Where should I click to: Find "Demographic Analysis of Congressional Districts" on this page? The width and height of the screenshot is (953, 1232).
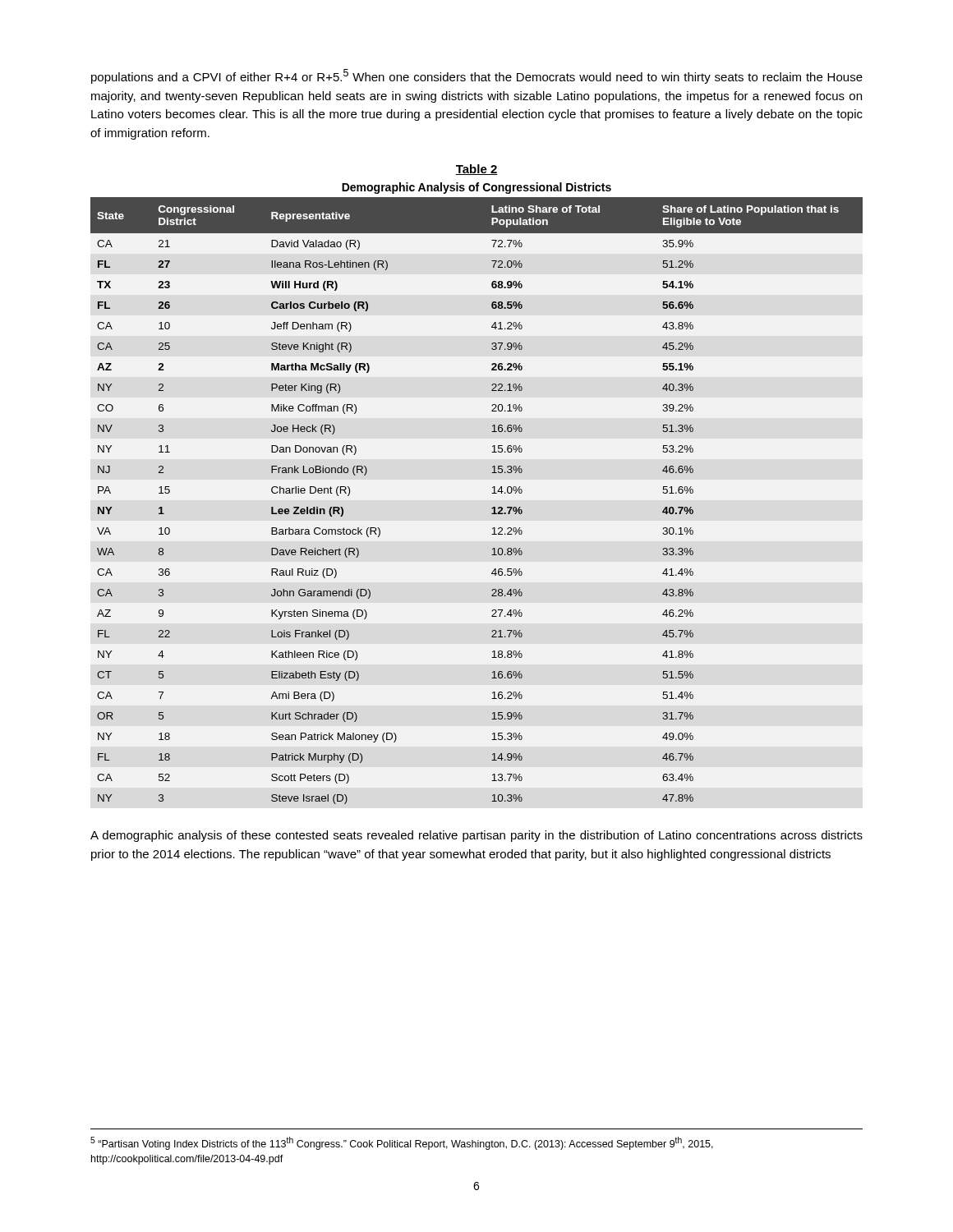click(x=476, y=187)
